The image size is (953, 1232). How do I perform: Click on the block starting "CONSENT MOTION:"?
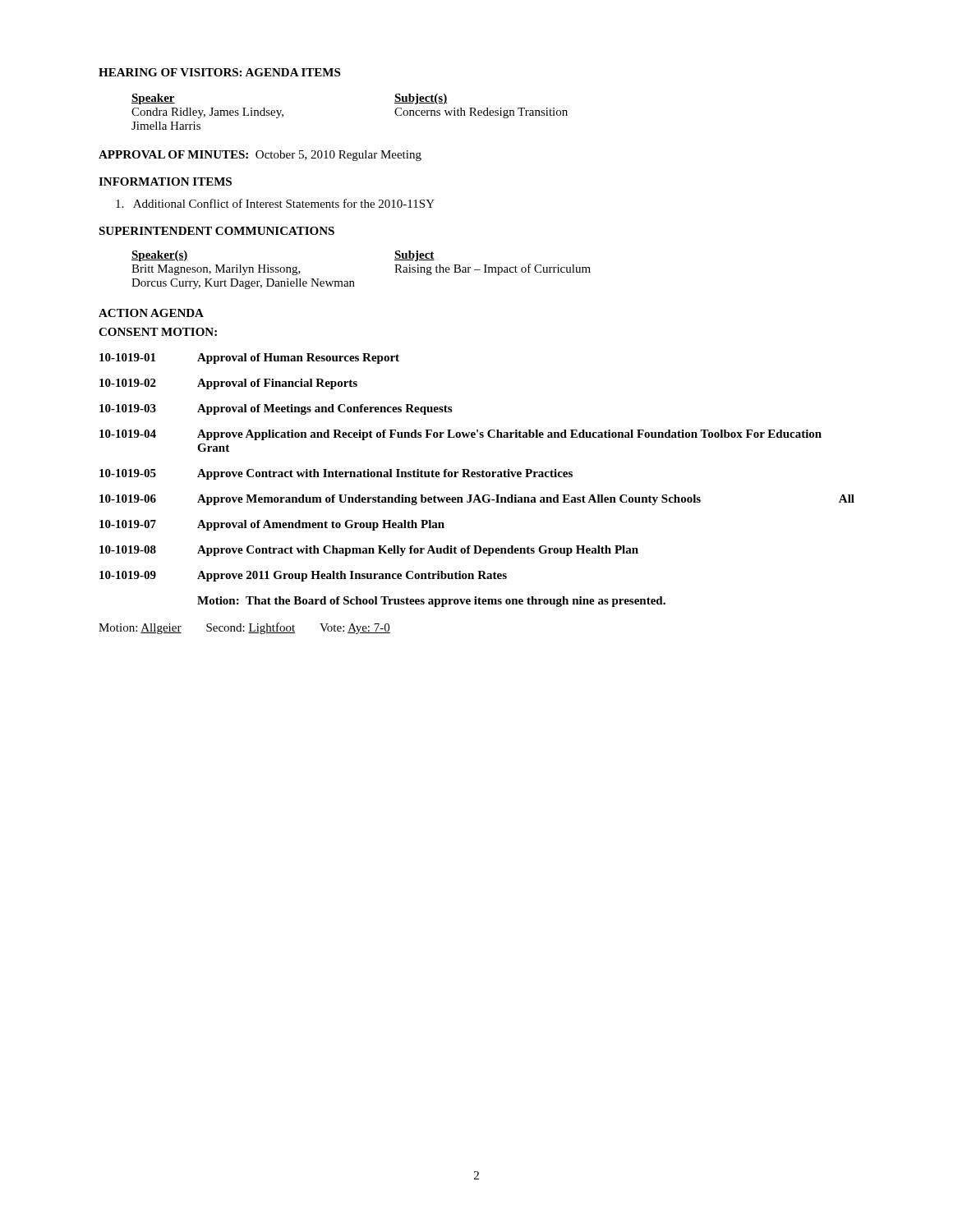point(158,332)
